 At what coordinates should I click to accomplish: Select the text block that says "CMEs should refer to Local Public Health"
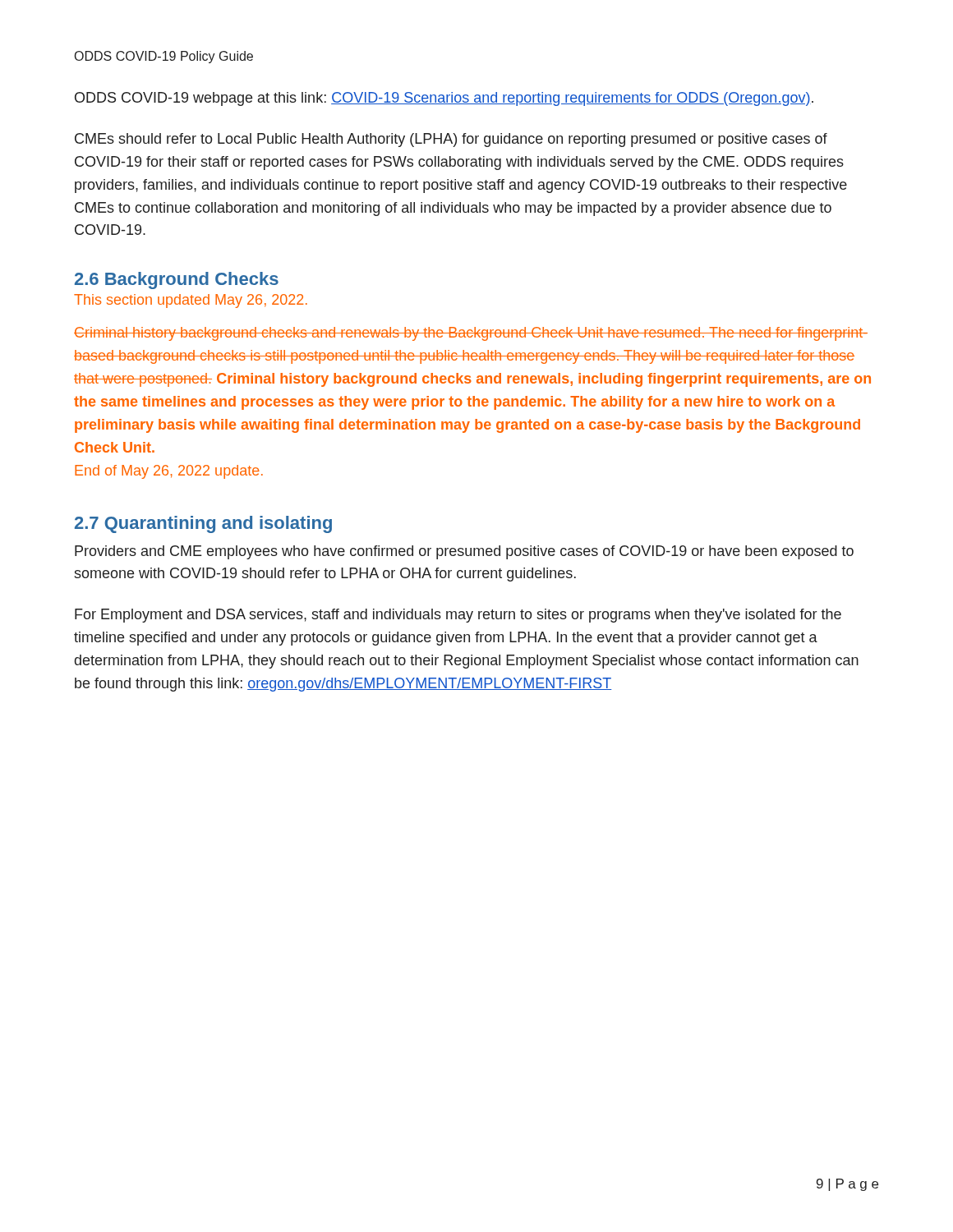(461, 184)
